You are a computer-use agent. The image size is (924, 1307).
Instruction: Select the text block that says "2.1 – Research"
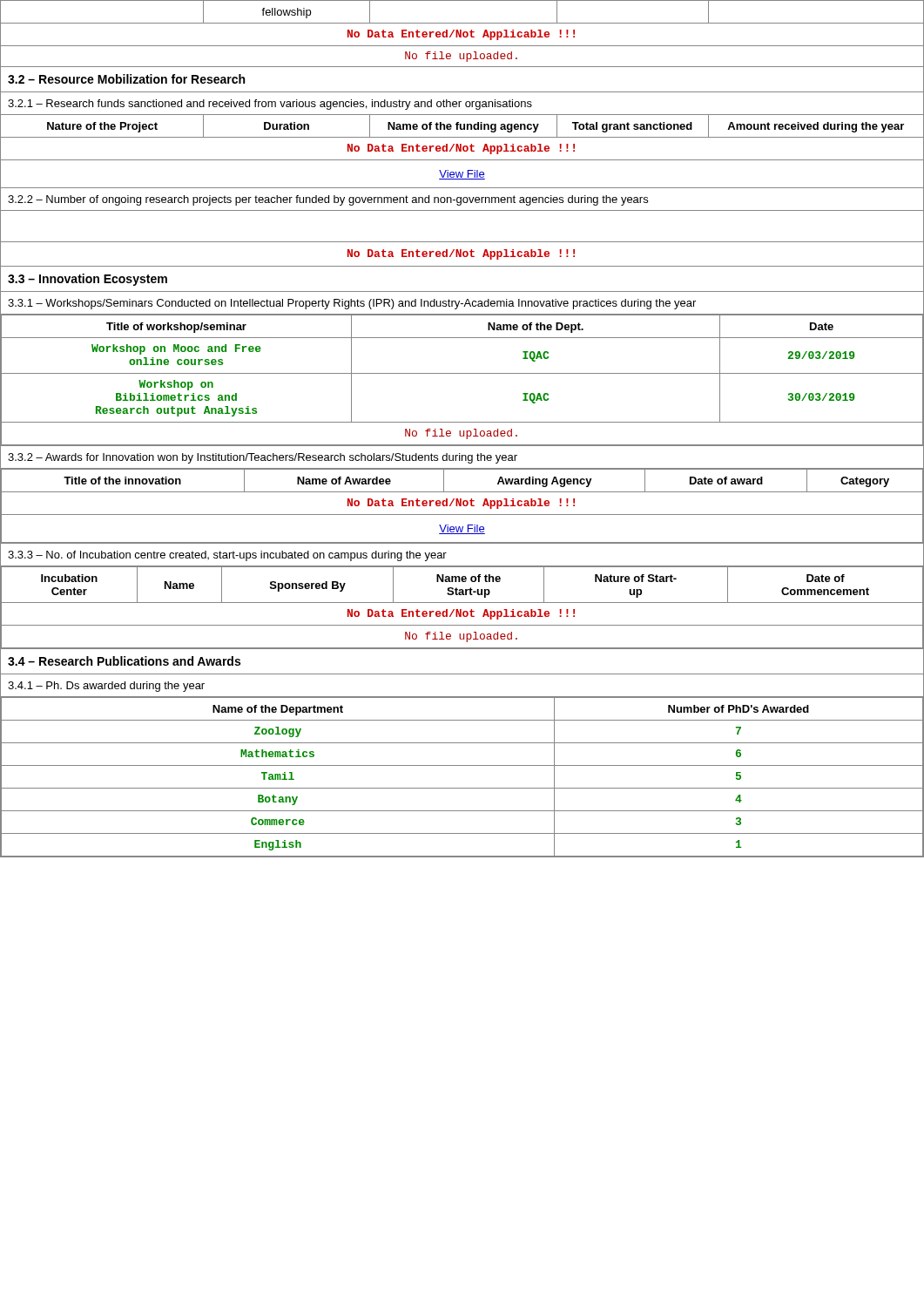pos(270,103)
